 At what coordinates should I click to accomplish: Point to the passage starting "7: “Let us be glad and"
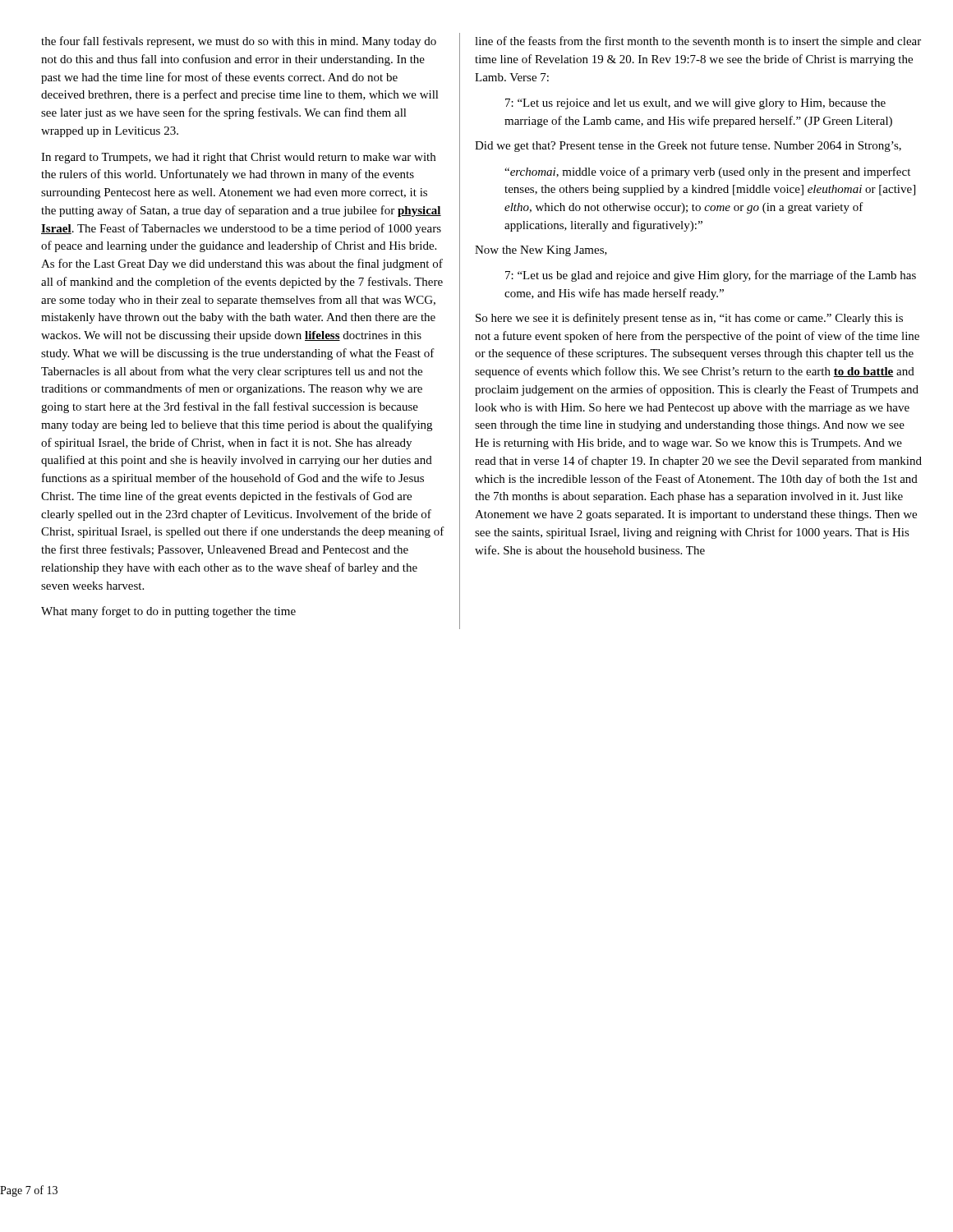713,285
